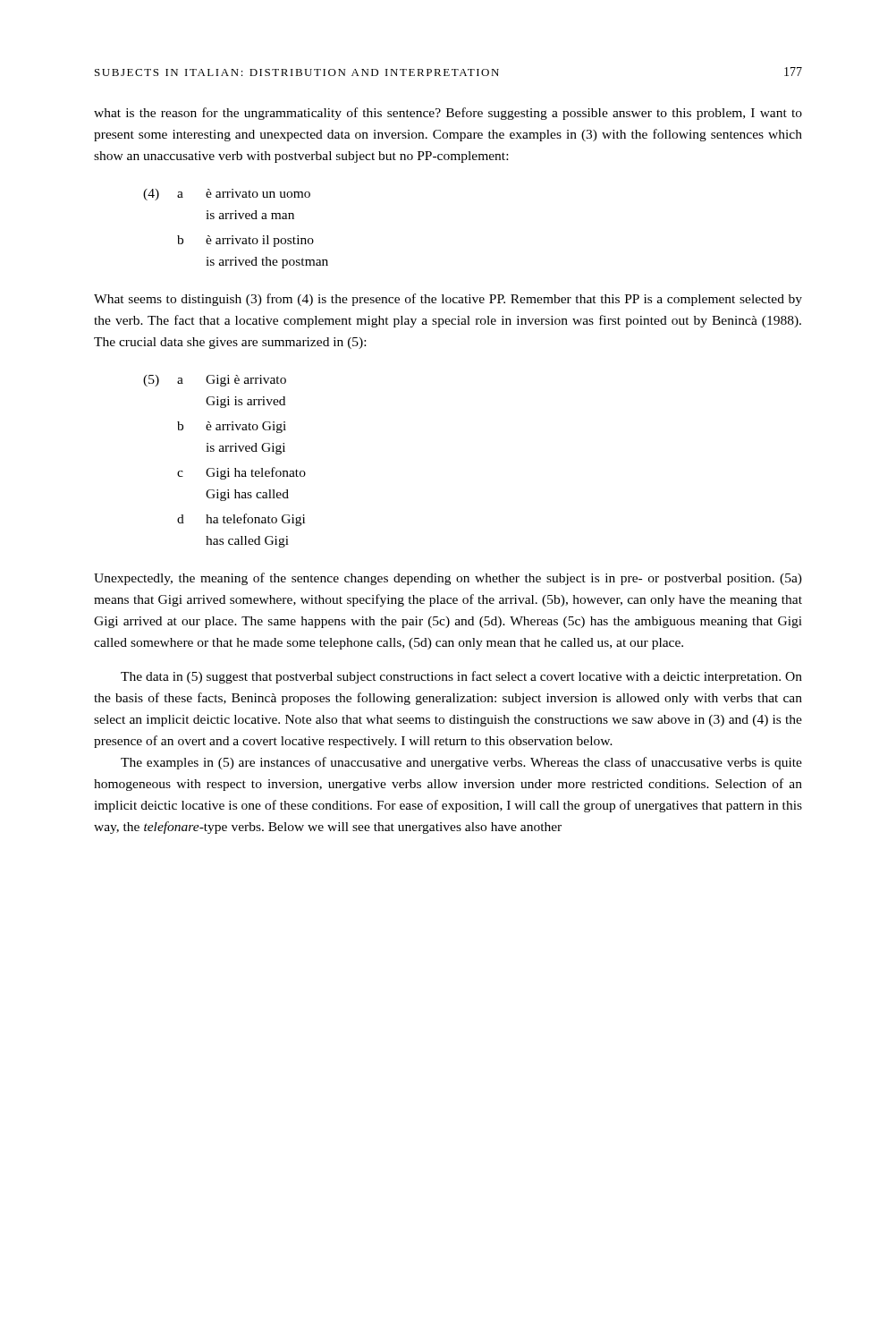Navigate to the text starting "(4) a è arrivato un"
The width and height of the screenshot is (896, 1342).
227,195
